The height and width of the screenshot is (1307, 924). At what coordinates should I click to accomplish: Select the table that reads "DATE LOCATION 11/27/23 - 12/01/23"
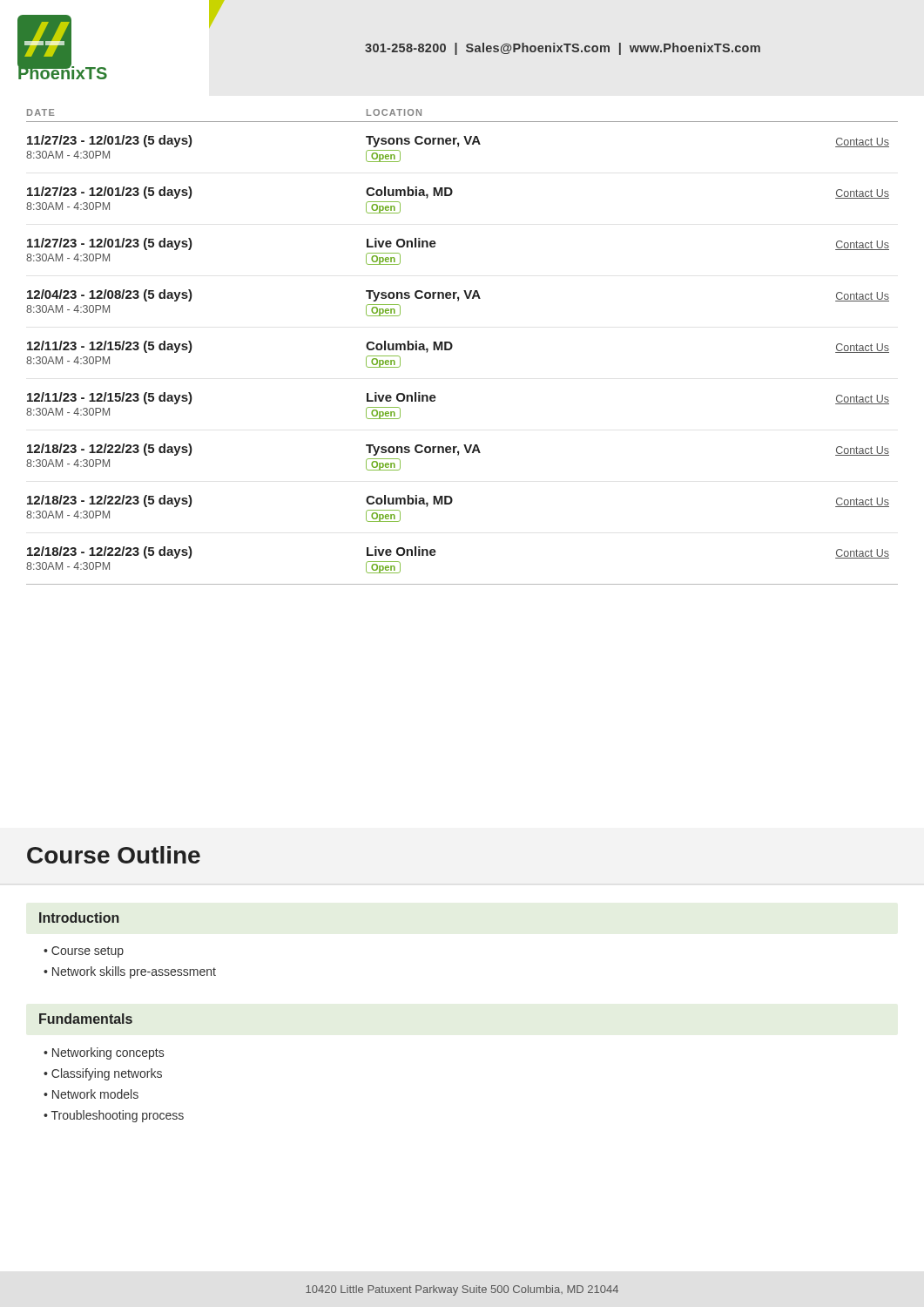tap(462, 344)
